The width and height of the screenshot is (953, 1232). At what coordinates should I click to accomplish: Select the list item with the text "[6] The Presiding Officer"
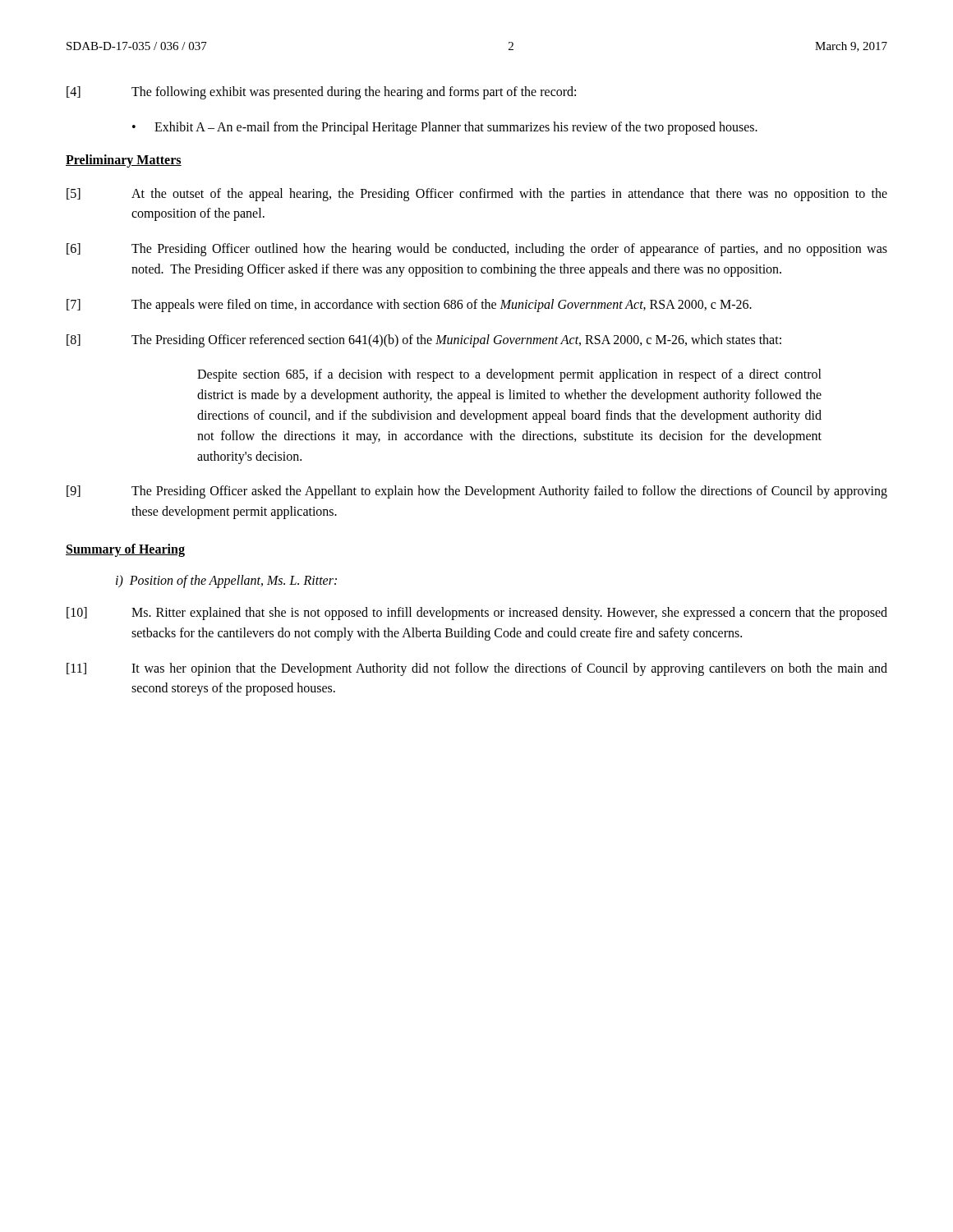coord(476,260)
